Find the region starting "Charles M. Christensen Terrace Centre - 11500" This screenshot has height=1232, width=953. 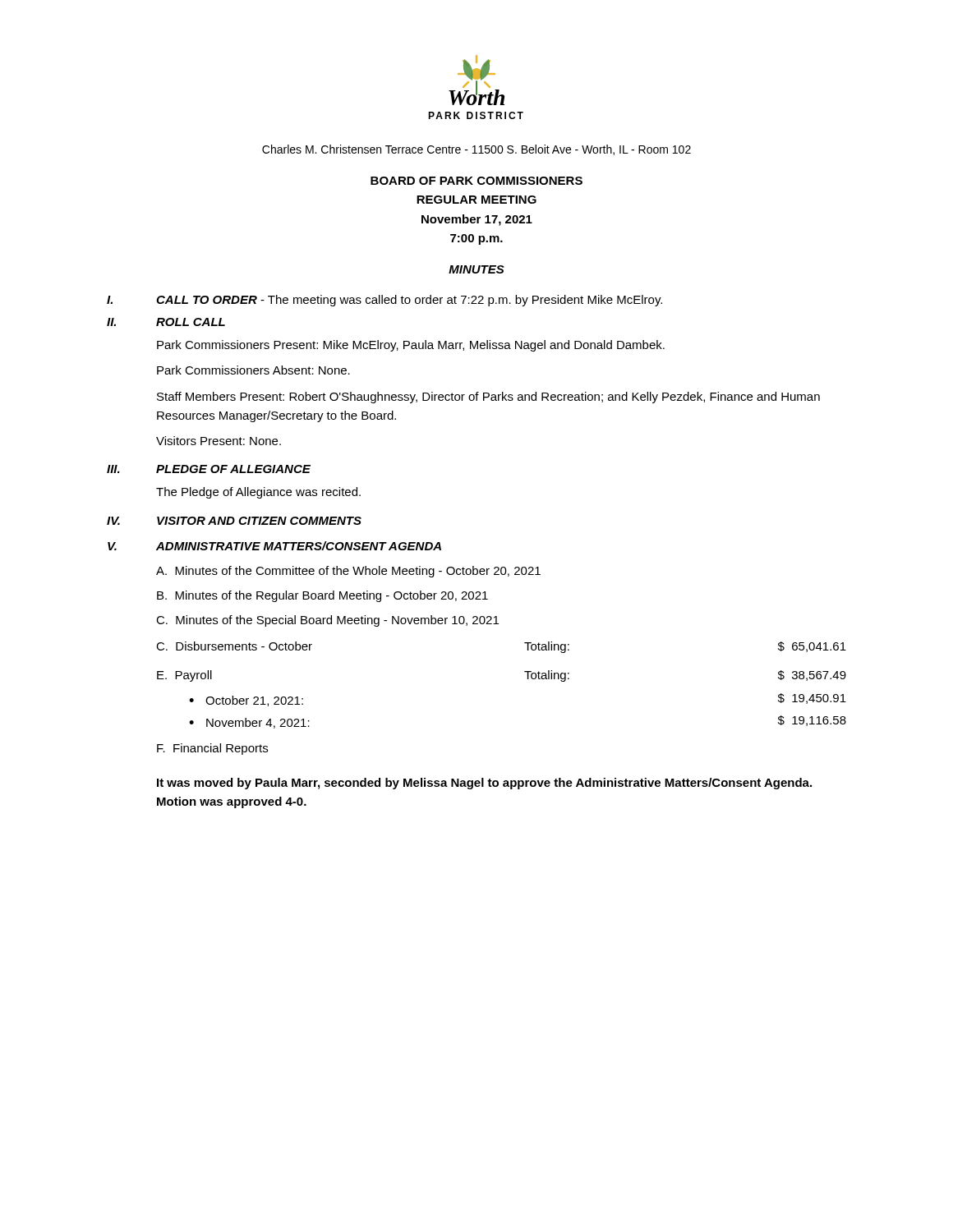coord(476,150)
